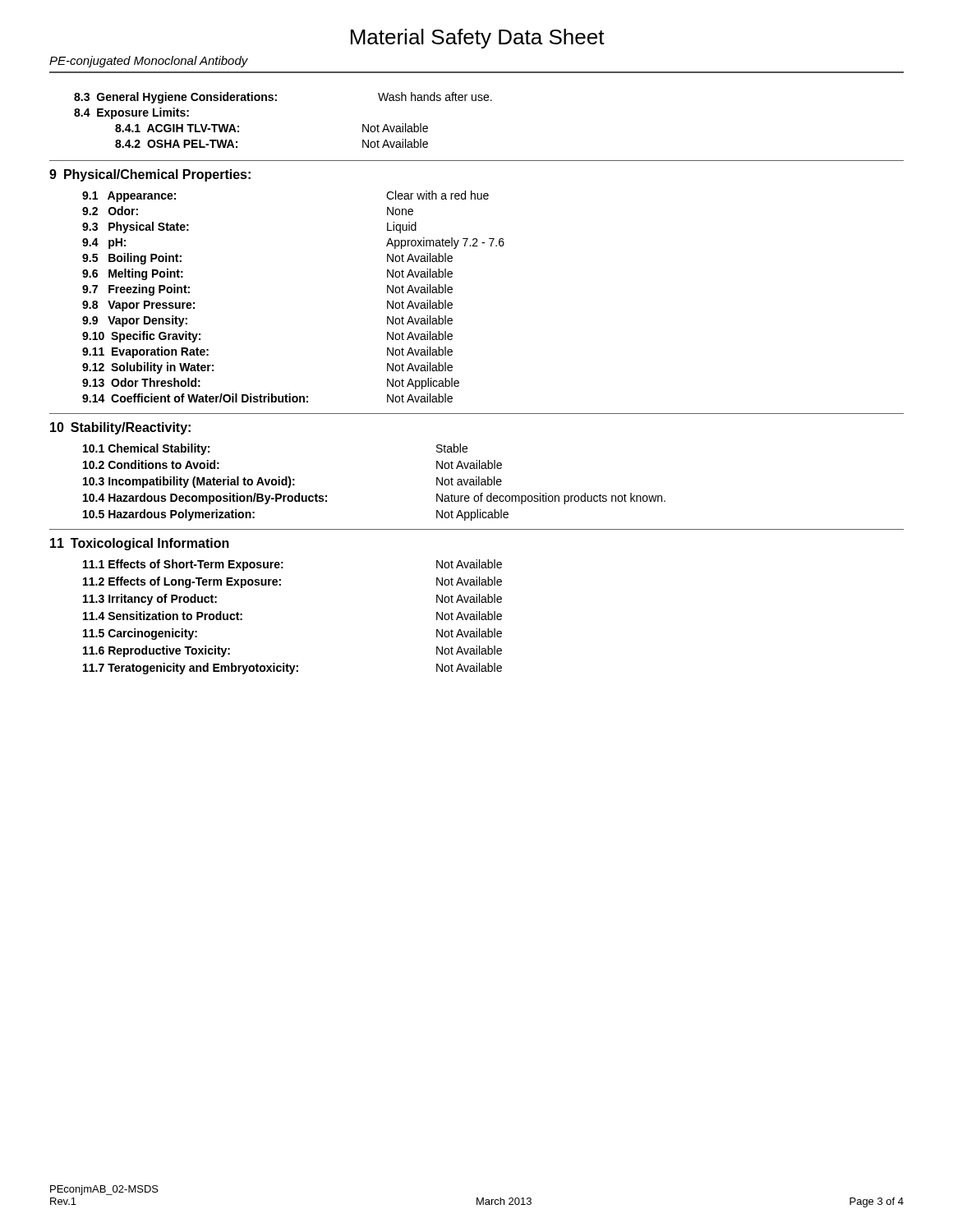Select the element starting "11.4 Sensitization to Product: Not"
953x1232 pixels.
coord(163,616)
